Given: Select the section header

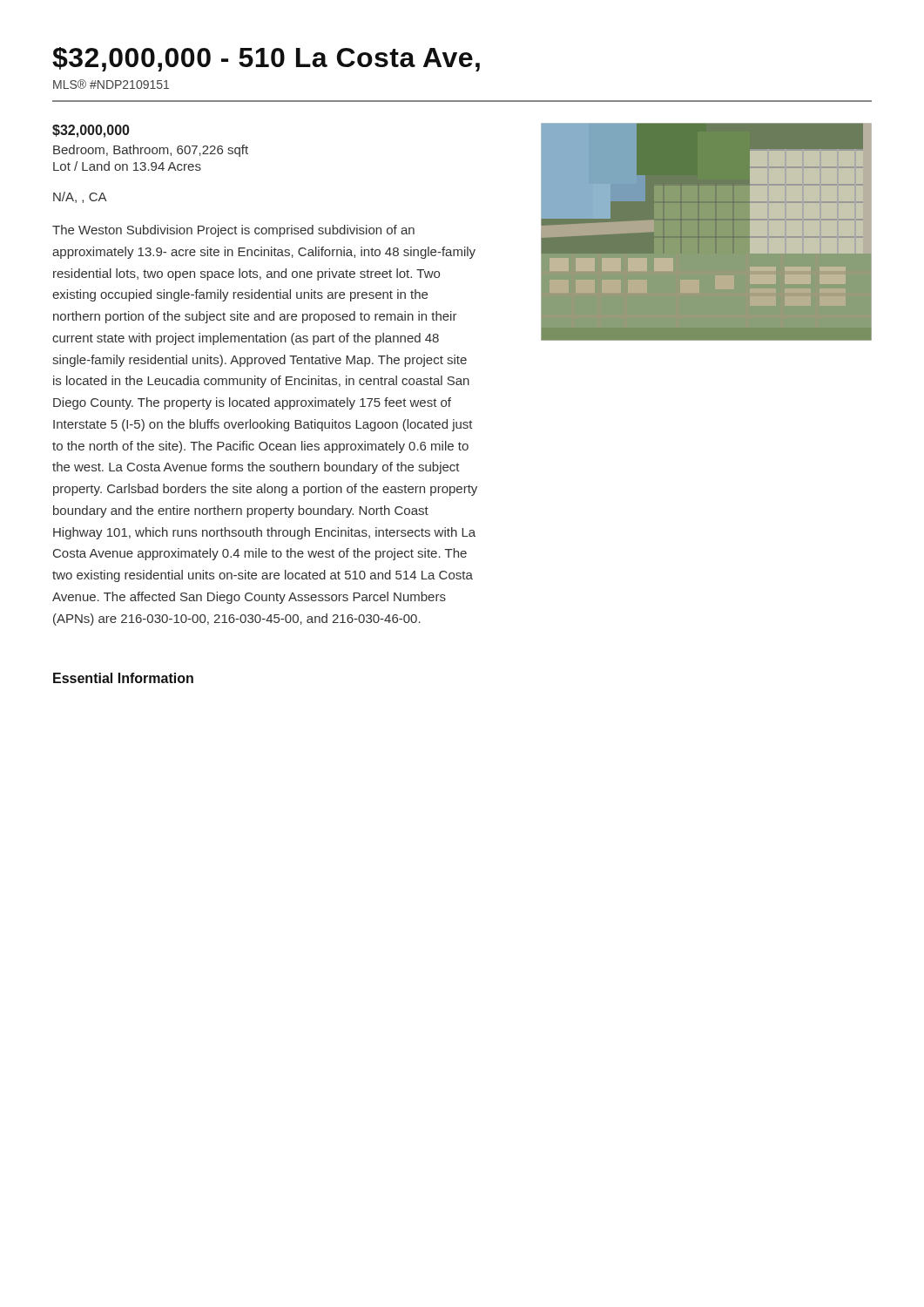Looking at the screenshot, I should tap(123, 679).
